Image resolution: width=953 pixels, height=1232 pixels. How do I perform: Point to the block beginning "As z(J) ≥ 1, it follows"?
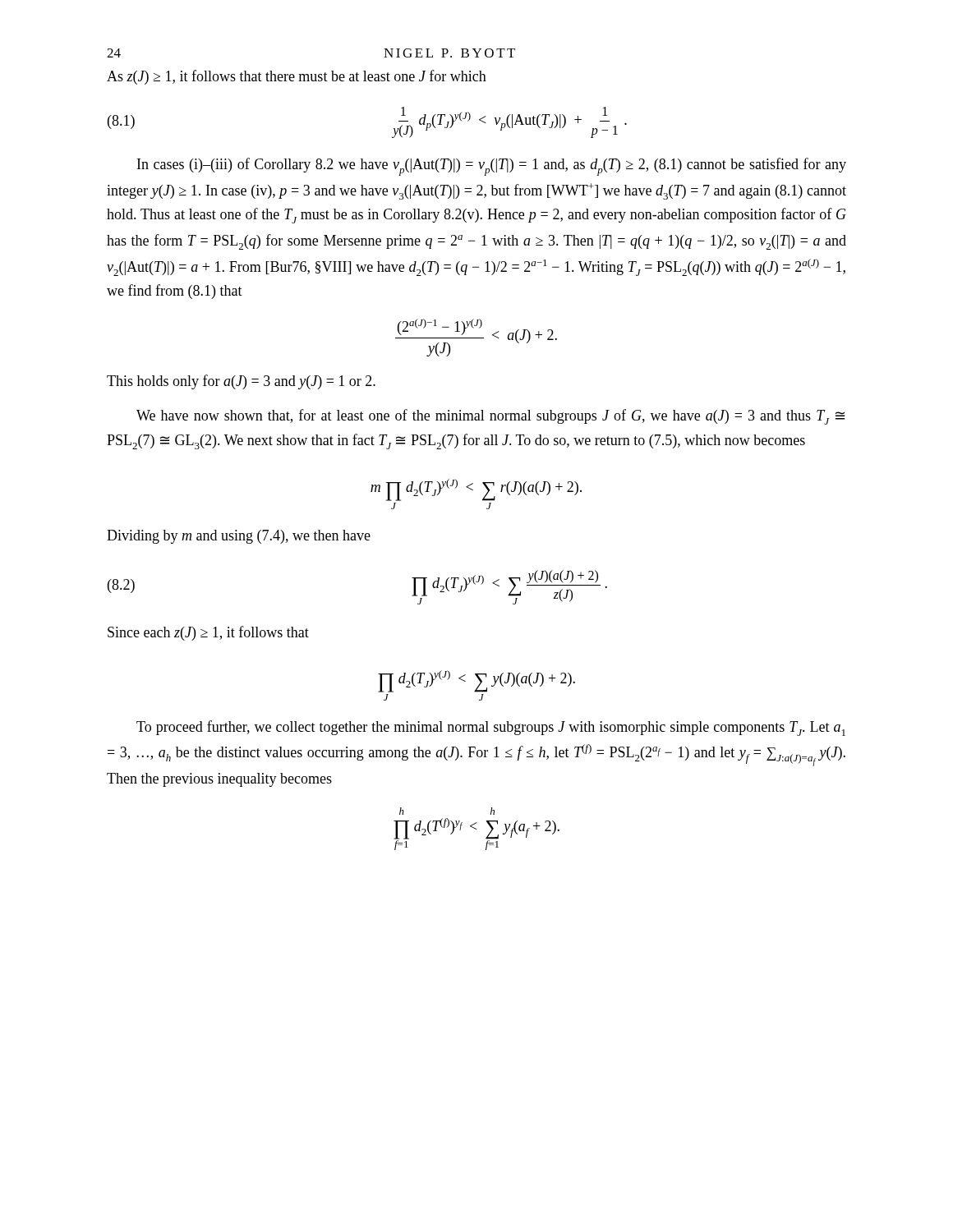(476, 77)
